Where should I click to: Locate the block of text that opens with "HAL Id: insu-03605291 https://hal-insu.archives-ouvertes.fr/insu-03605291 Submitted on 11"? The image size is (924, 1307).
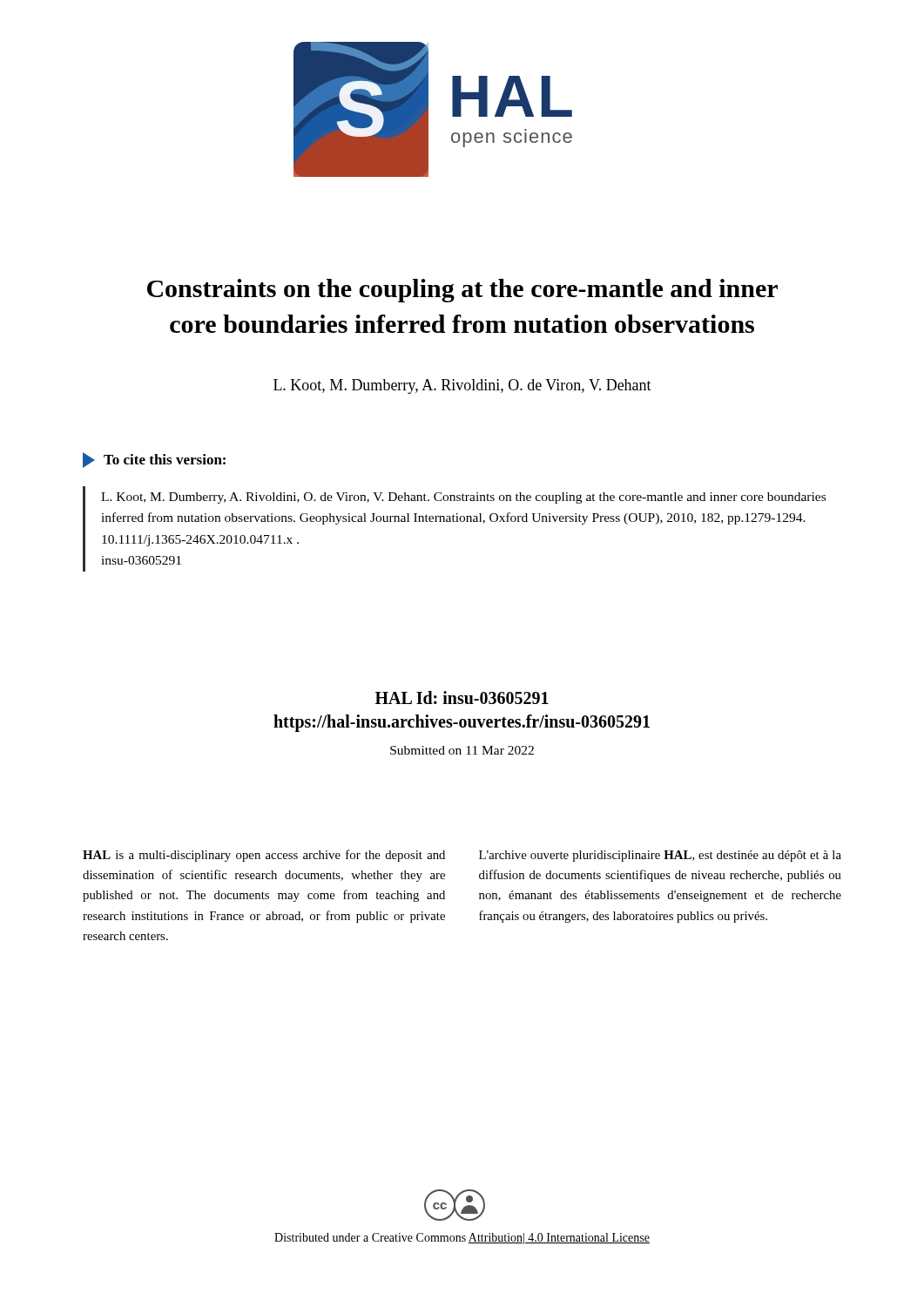coord(462,723)
